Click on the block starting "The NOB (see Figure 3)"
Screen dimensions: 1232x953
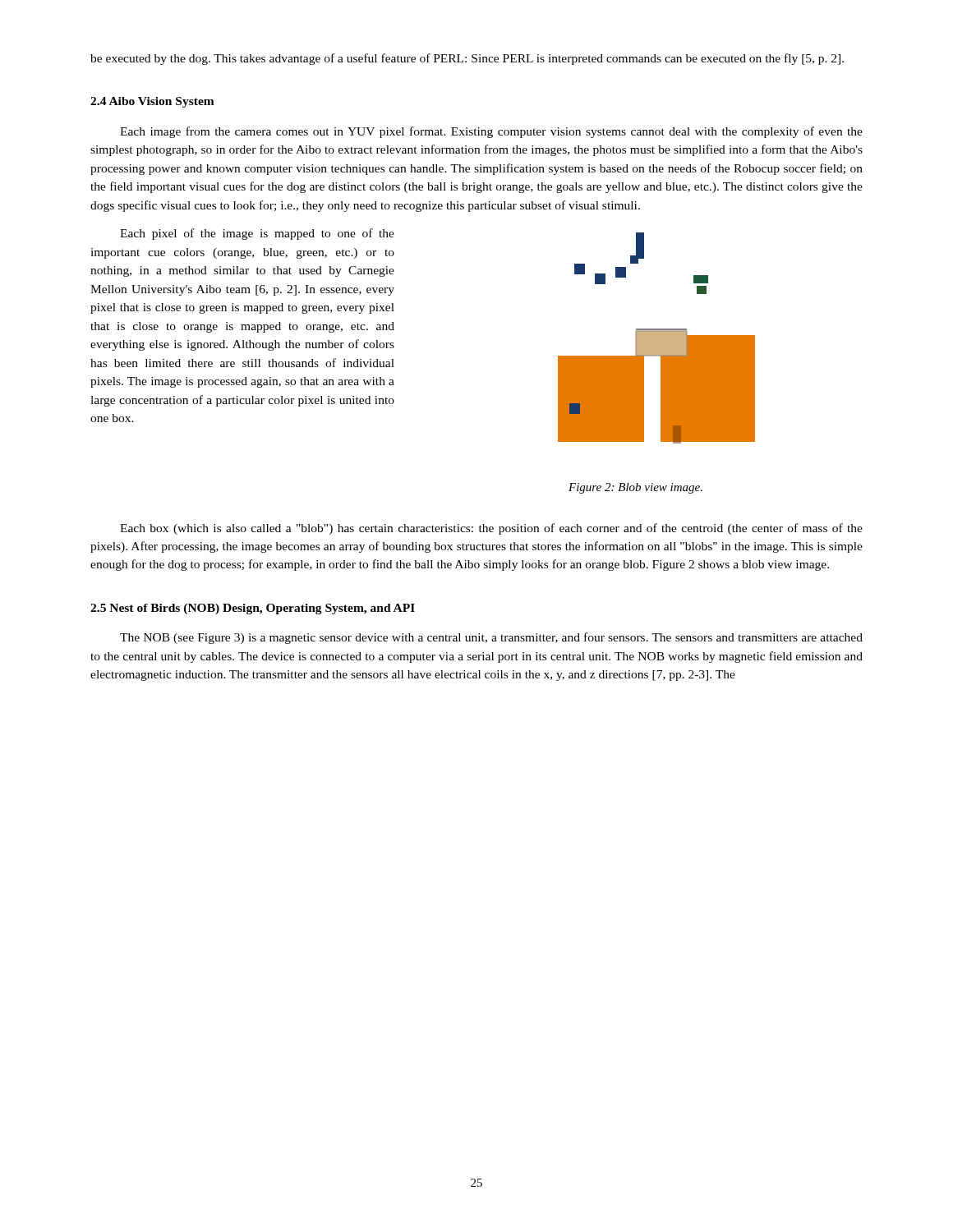pos(476,656)
